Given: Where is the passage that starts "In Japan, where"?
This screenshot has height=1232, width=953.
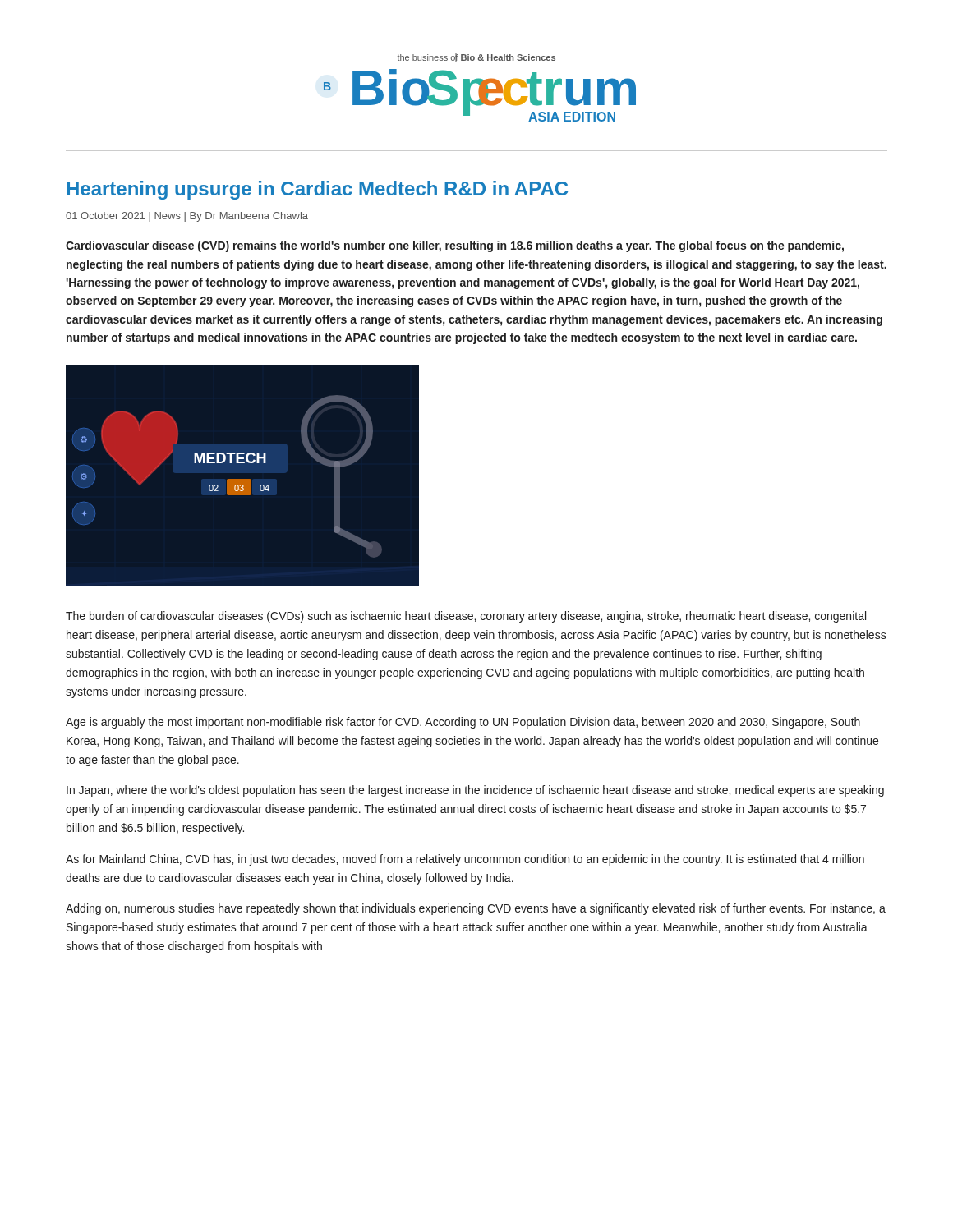Looking at the screenshot, I should pyautogui.click(x=475, y=809).
